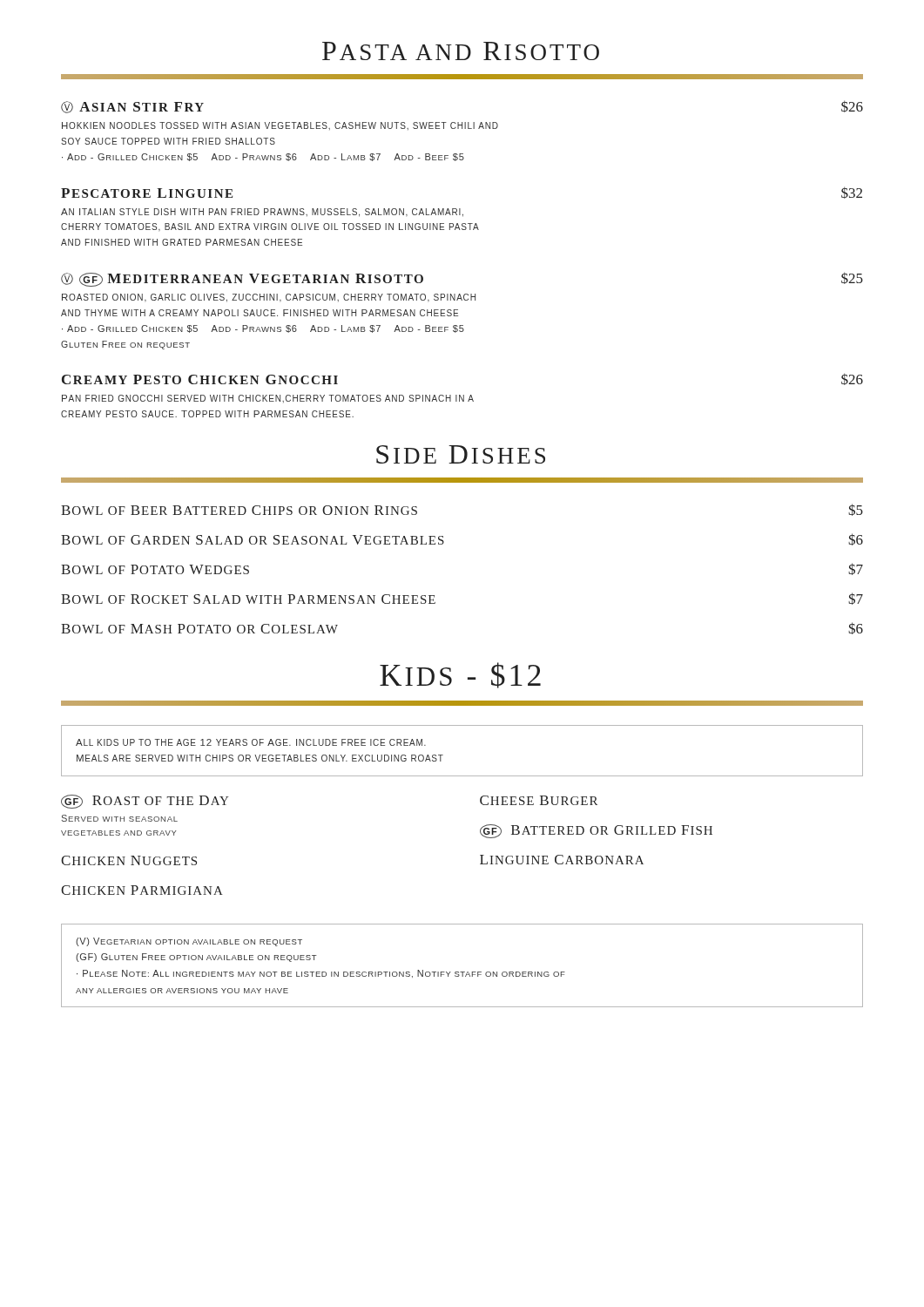This screenshot has height=1307, width=924.
Task: Find the list item containing "BOWL OF ROCKET SALAD WITH PARMENSAN CHEESE $7"
Action: click(251, 598)
